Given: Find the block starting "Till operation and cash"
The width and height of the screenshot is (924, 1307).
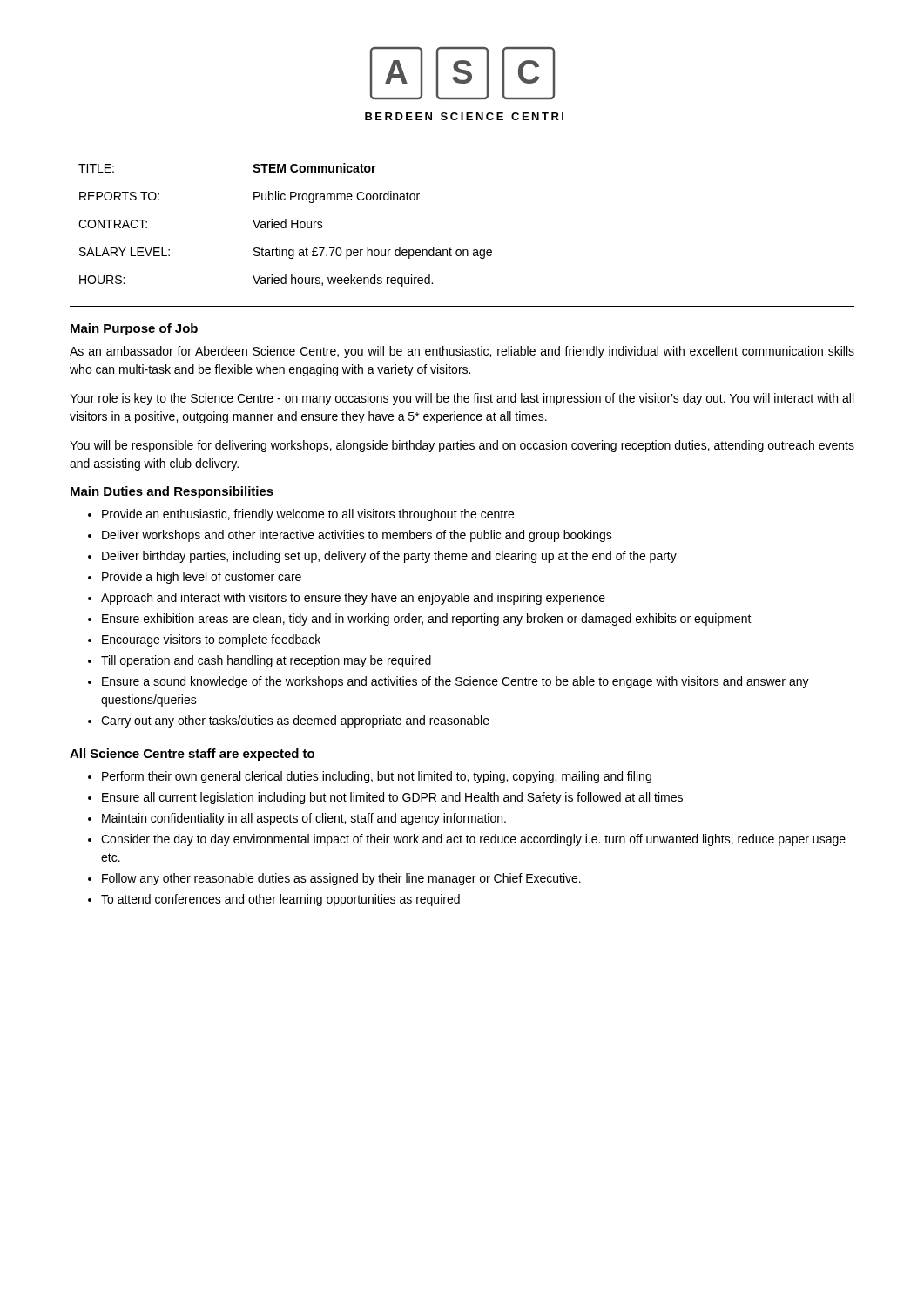Looking at the screenshot, I should 266,660.
